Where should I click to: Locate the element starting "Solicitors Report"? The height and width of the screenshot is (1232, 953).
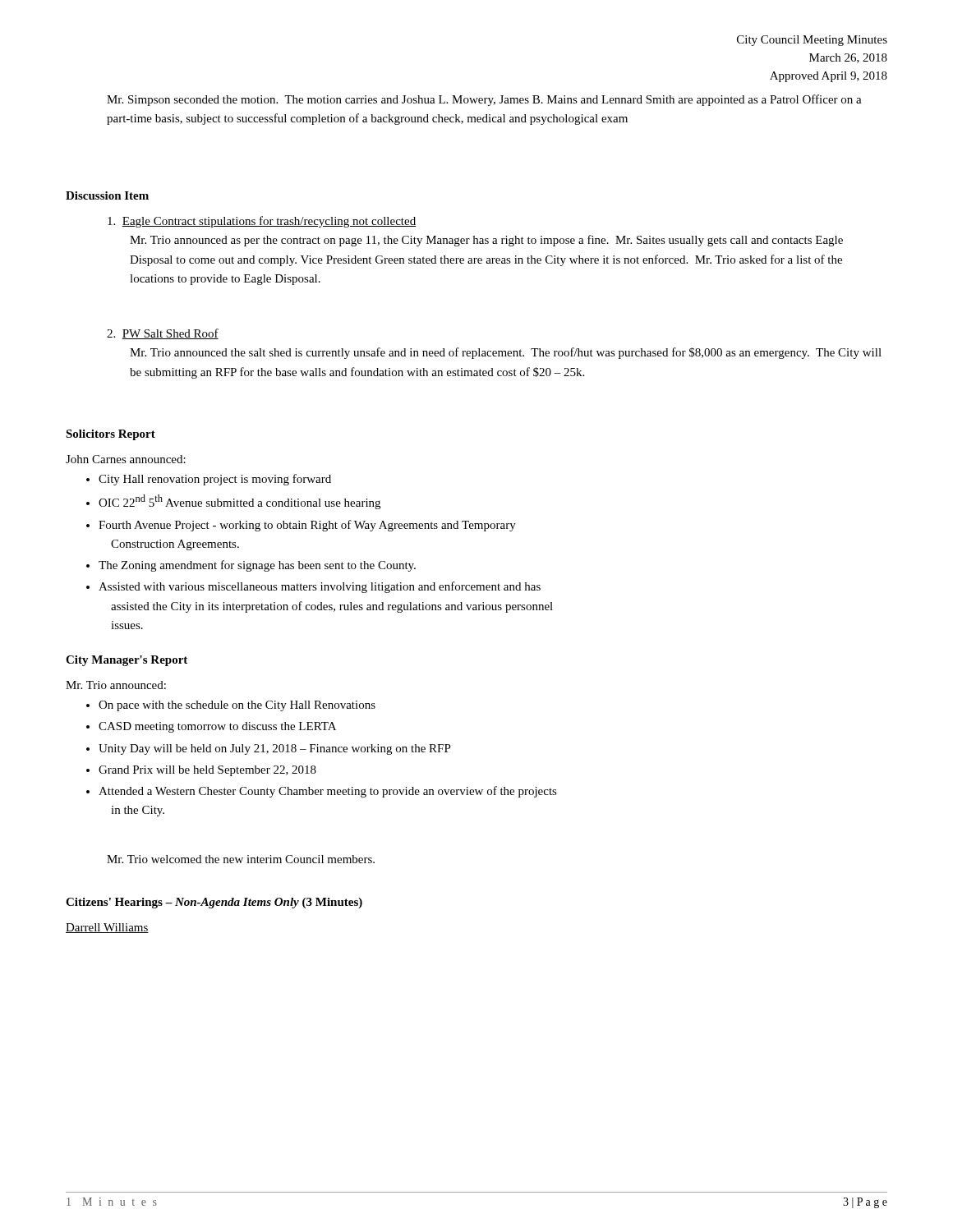tap(110, 434)
